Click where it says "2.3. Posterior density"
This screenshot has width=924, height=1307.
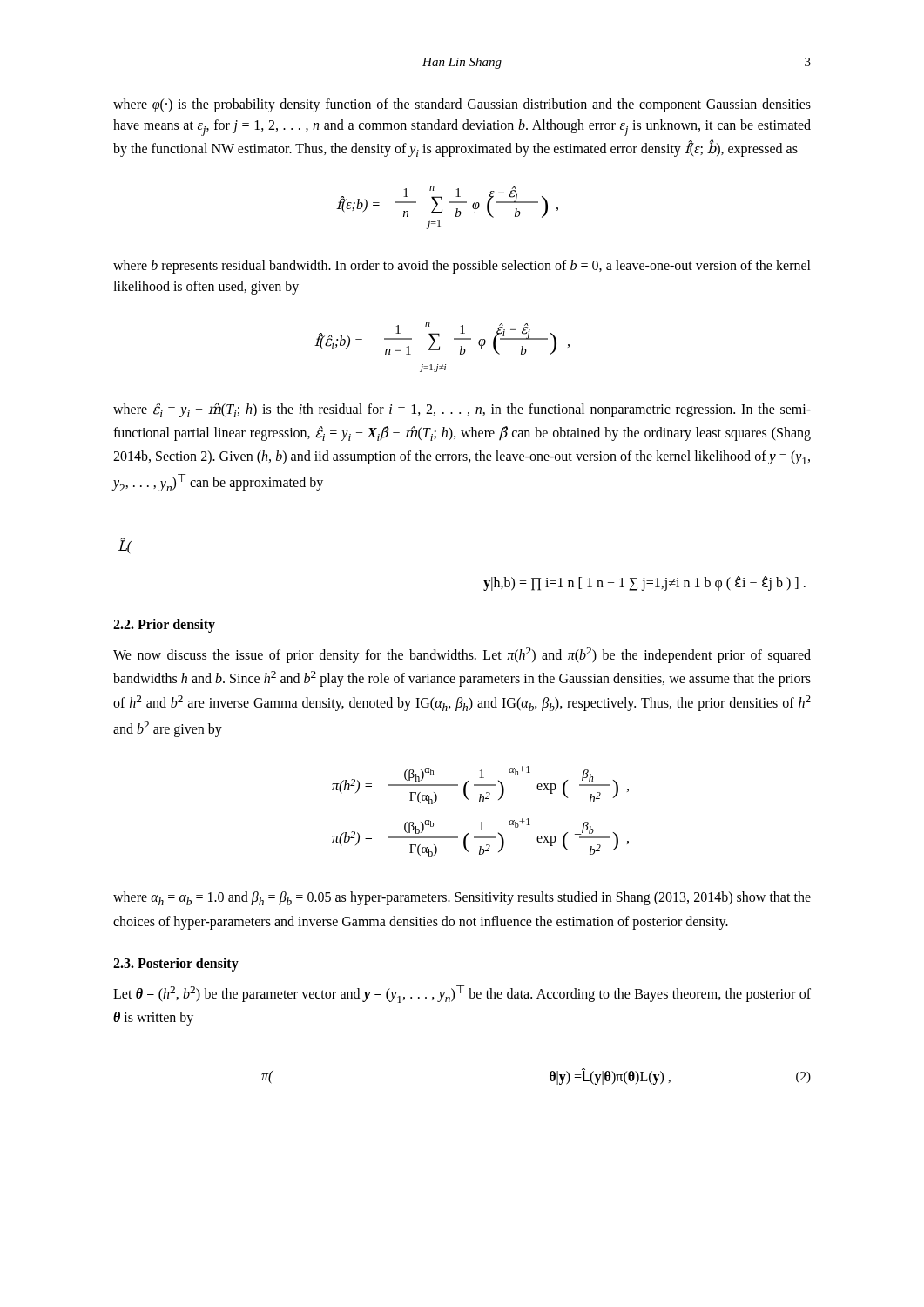point(176,965)
